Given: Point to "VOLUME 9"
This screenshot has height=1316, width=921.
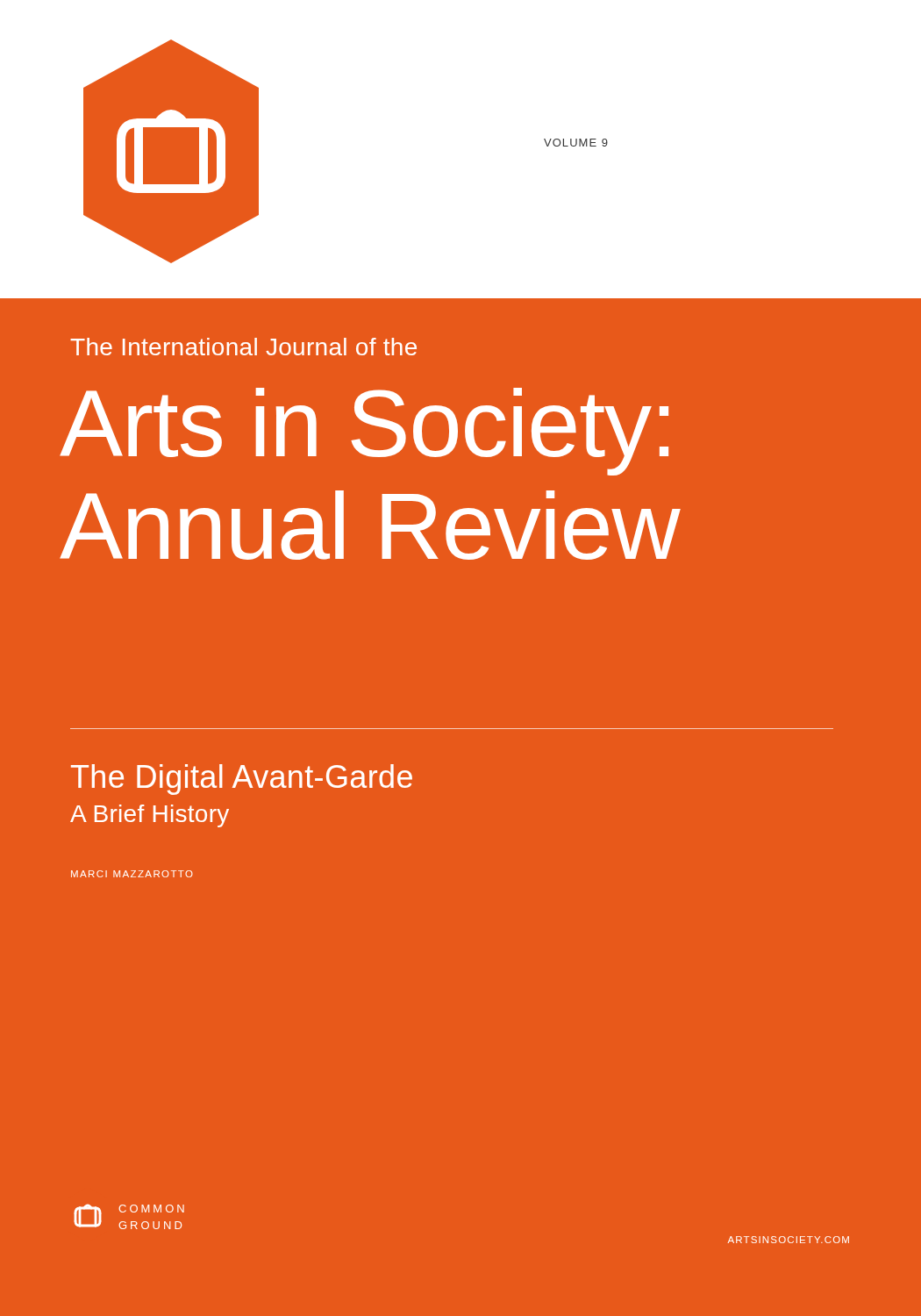Looking at the screenshot, I should (x=576, y=143).
